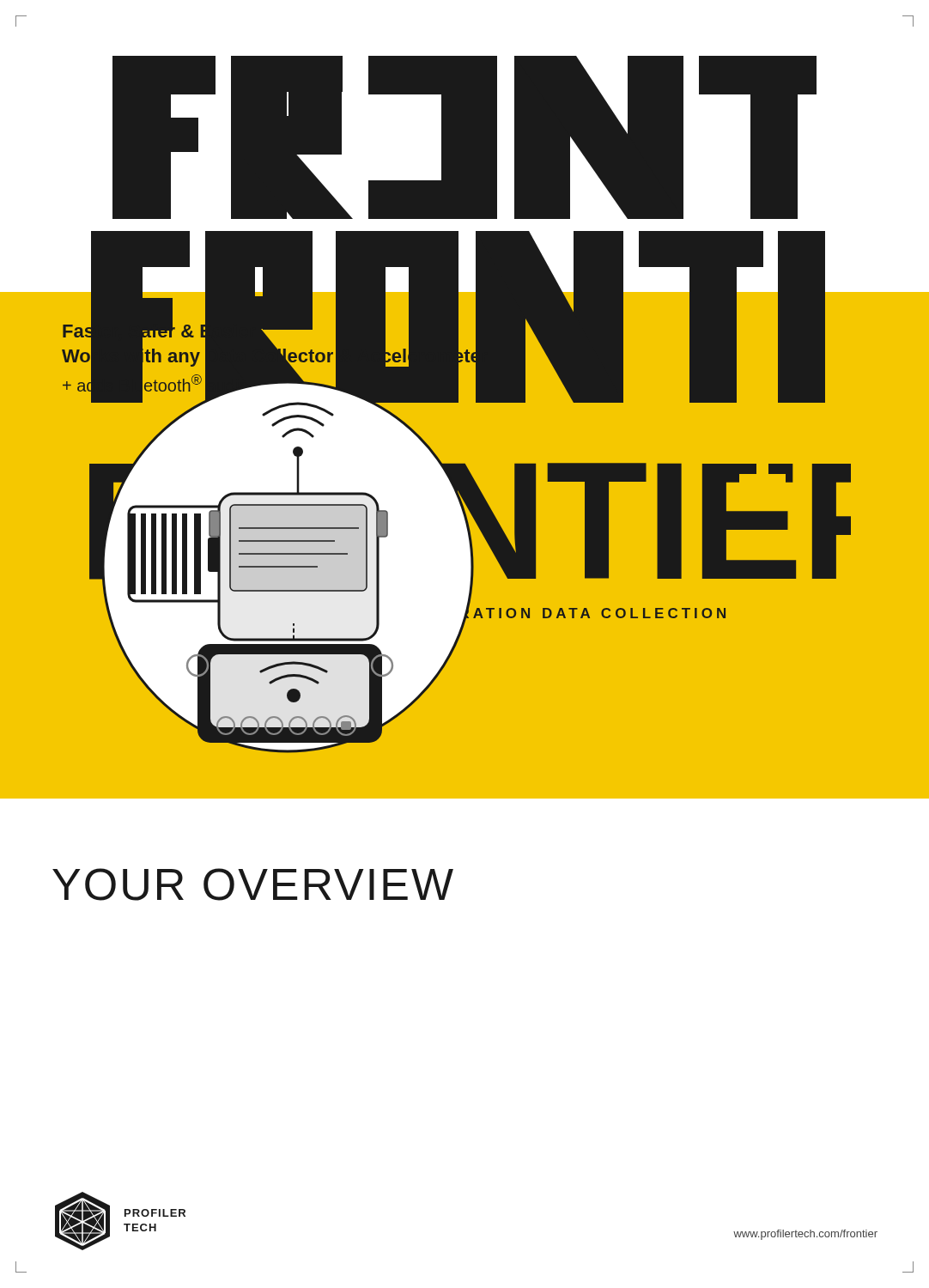929x1288 pixels.
Task: Locate the text "YOUR OVERVIEW"
Action: [x=253, y=884]
